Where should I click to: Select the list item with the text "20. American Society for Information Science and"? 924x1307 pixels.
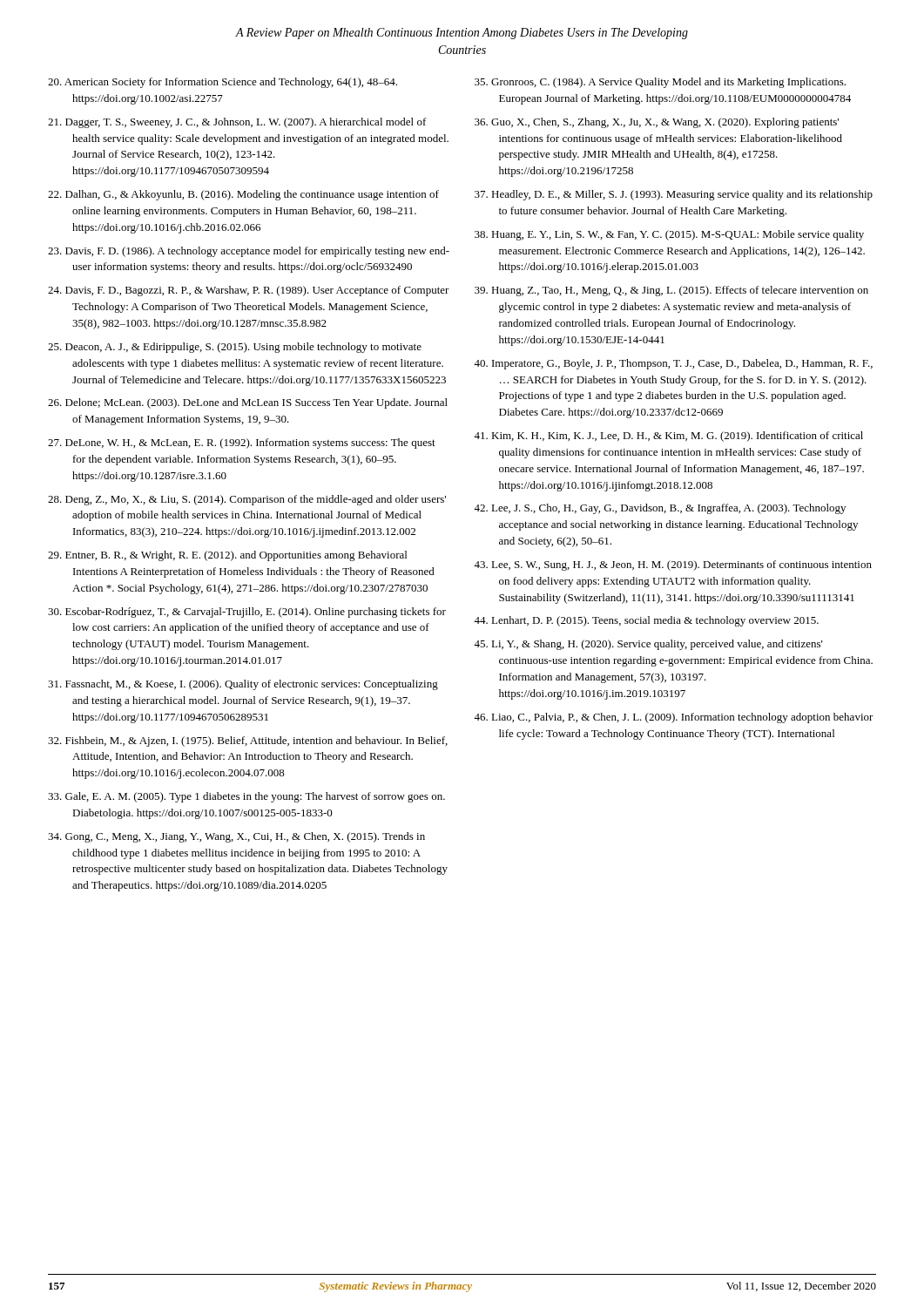point(223,90)
